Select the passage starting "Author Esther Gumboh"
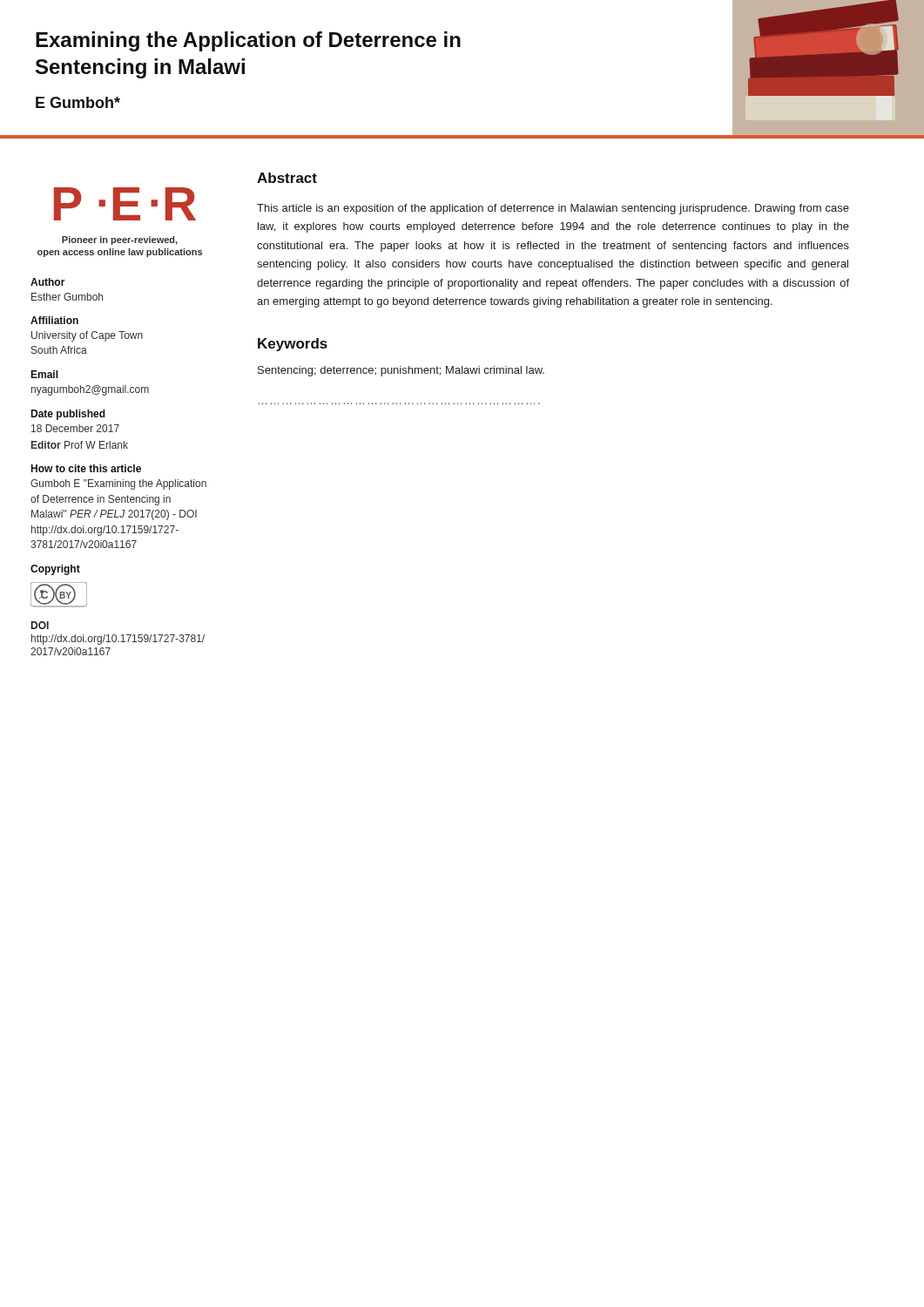Viewport: 924px width, 1307px height. click(x=48, y=282)
